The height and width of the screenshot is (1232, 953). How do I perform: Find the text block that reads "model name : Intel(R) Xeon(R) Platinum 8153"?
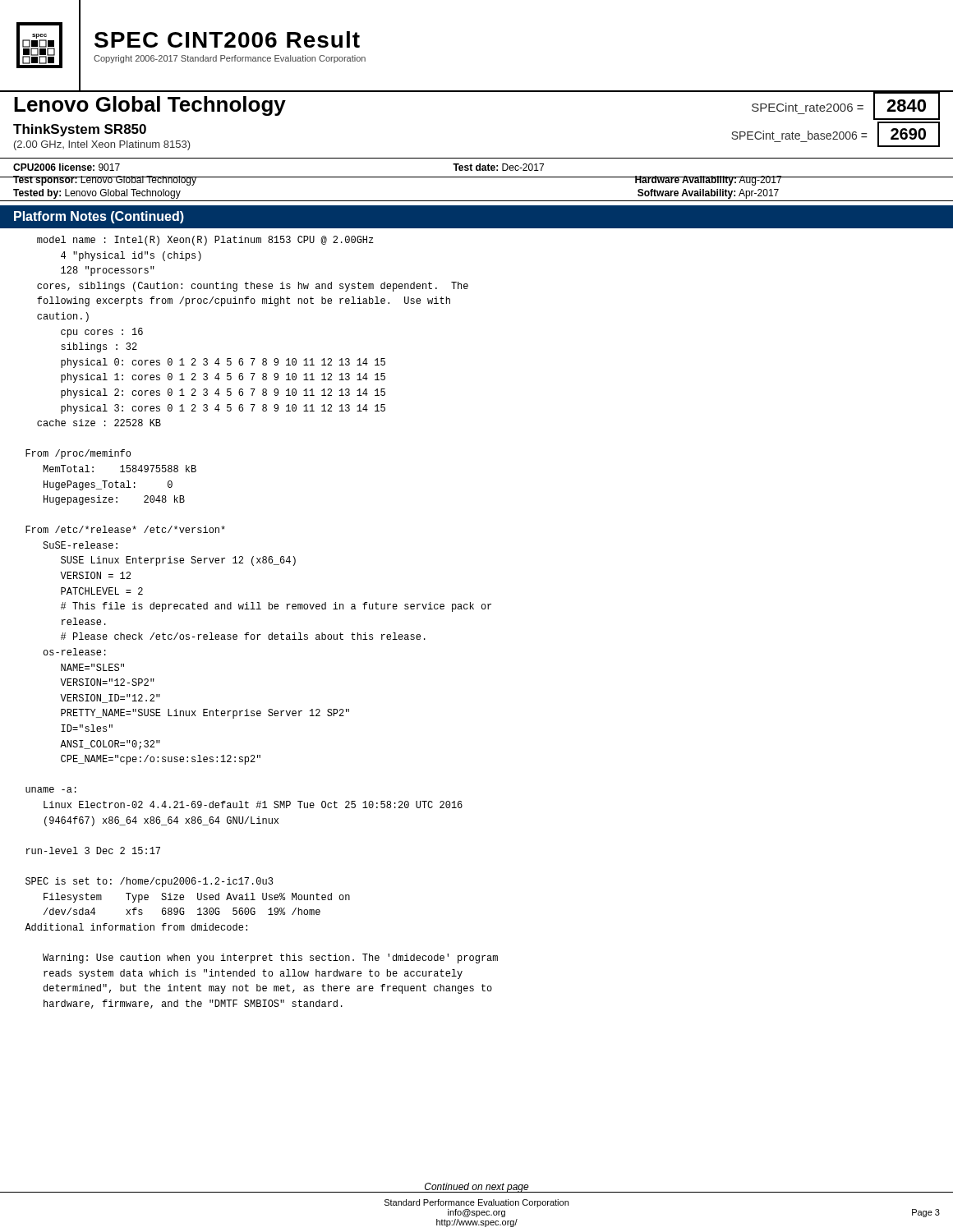[x=205, y=241]
